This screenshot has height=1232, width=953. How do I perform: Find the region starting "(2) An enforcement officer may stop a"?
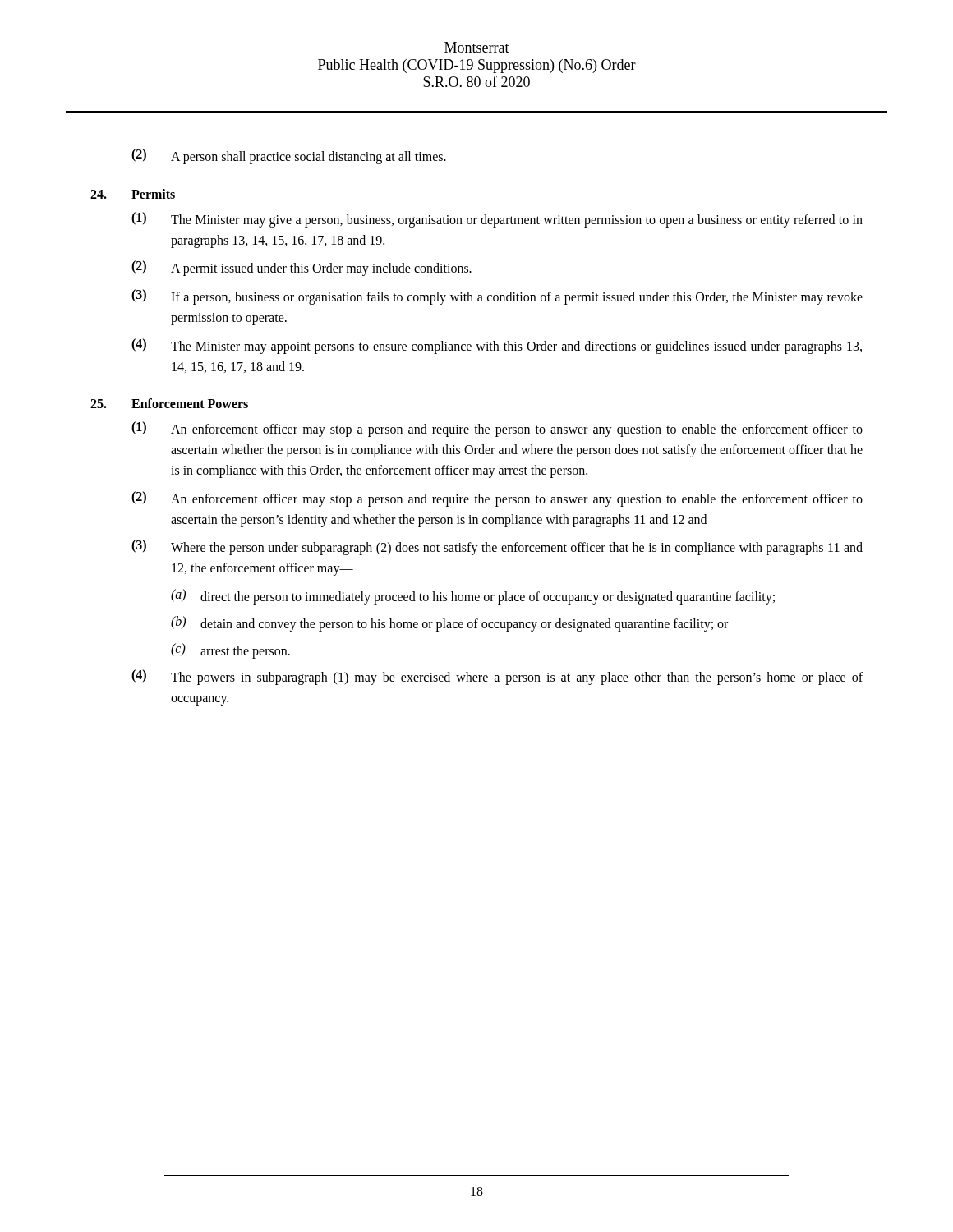(497, 510)
